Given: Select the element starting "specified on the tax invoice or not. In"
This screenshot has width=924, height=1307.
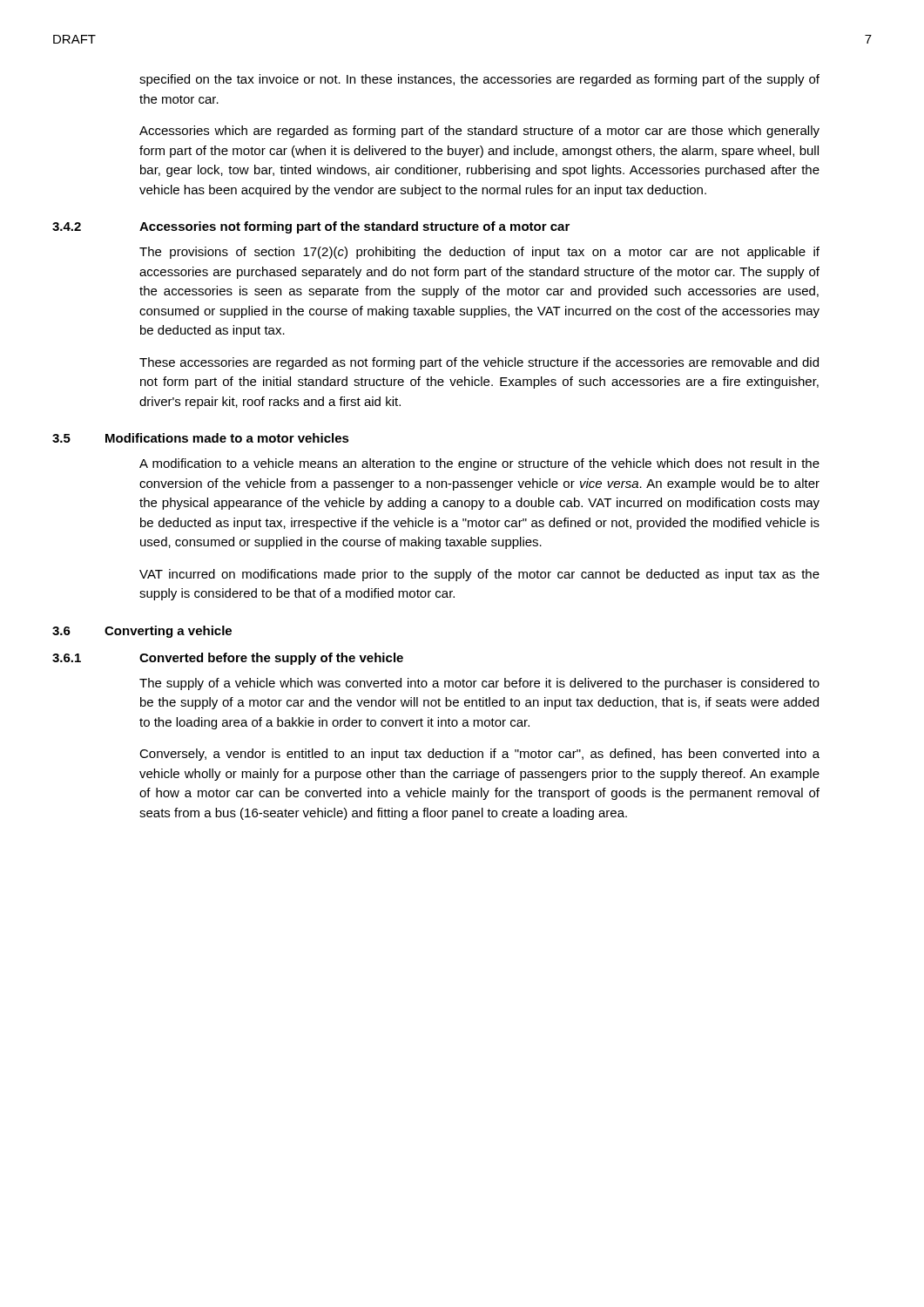Looking at the screenshot, I should tap(479, 89).
